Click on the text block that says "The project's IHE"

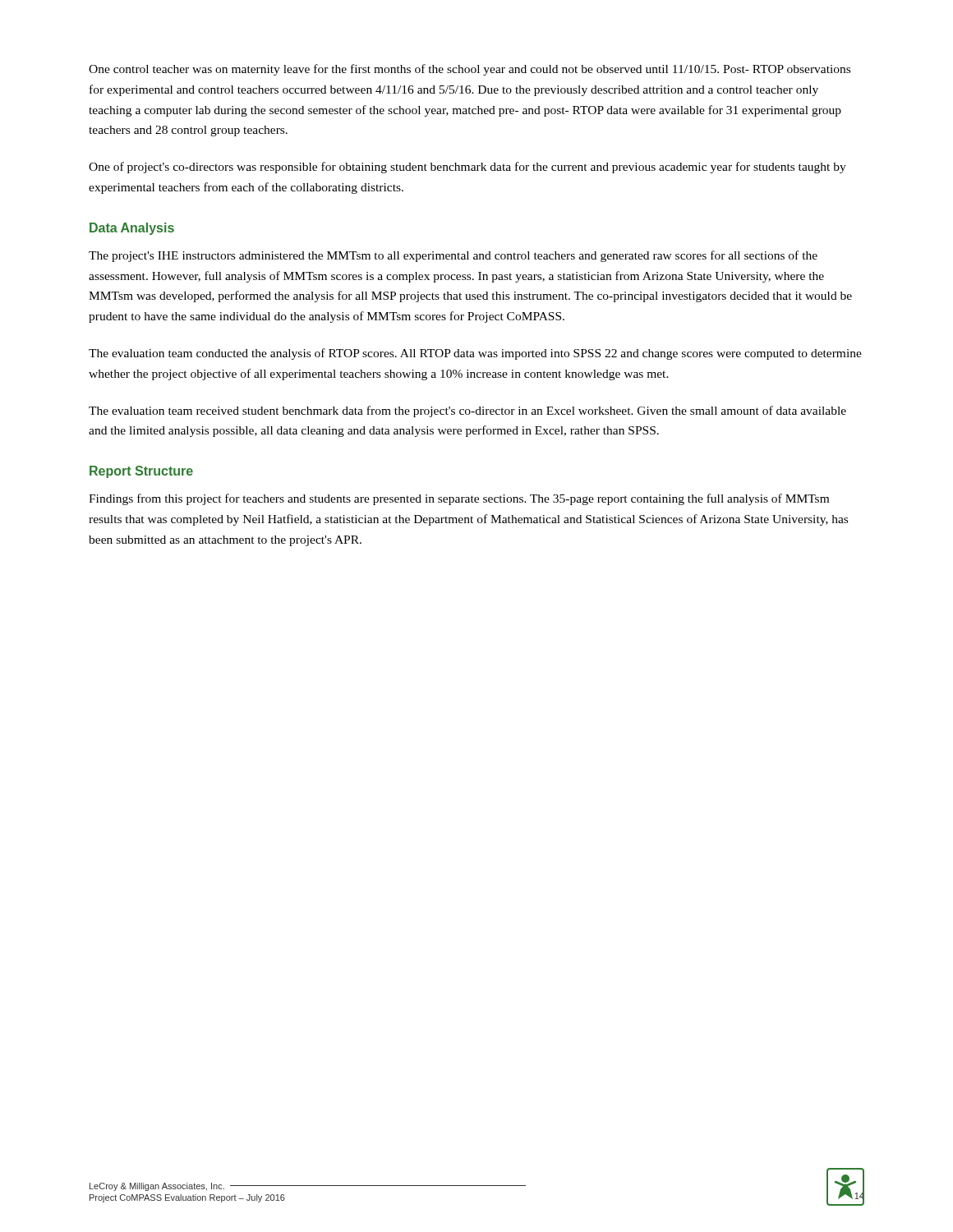coord(470,285)
